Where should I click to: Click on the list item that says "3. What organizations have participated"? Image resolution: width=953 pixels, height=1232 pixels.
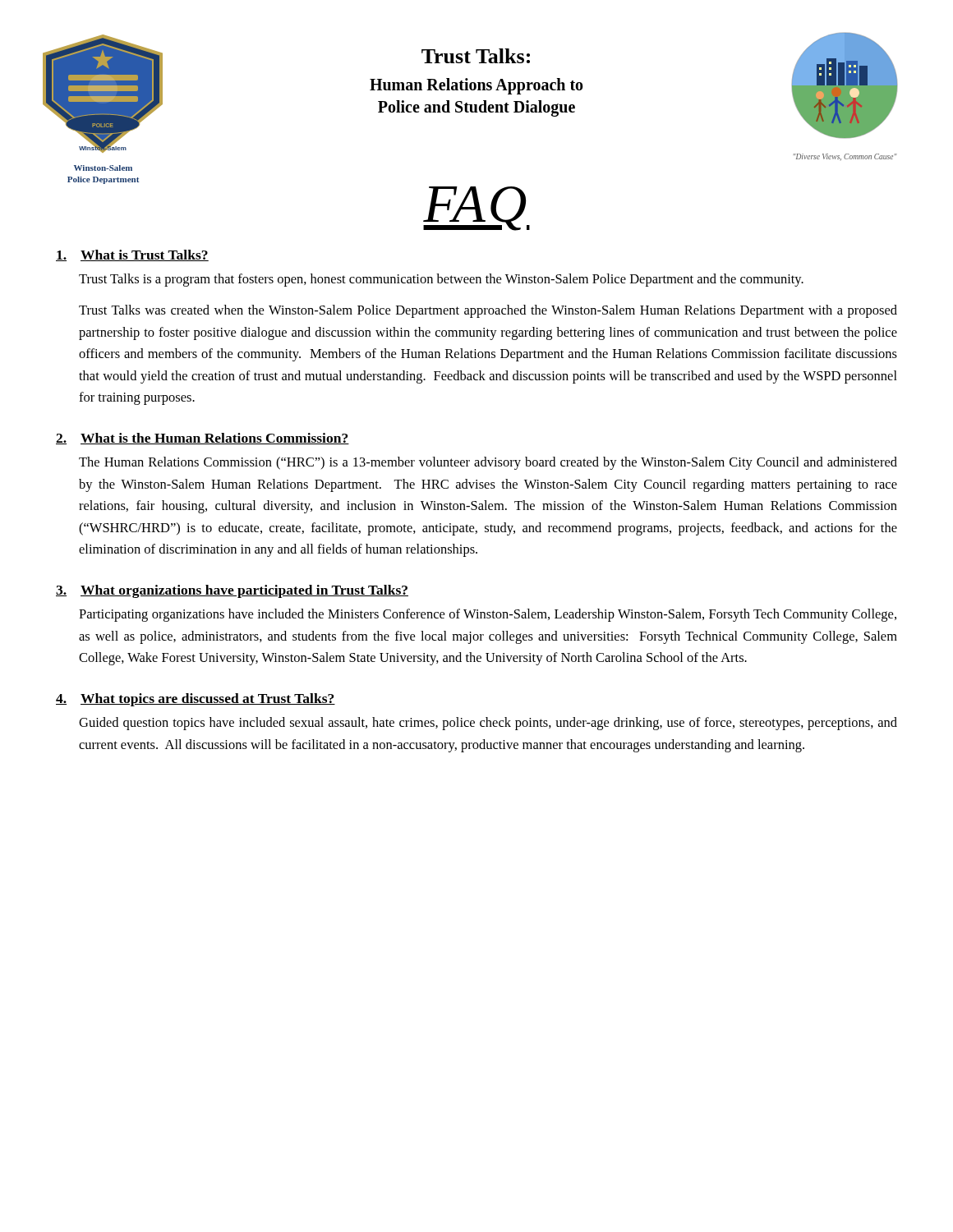pos(476,625)
